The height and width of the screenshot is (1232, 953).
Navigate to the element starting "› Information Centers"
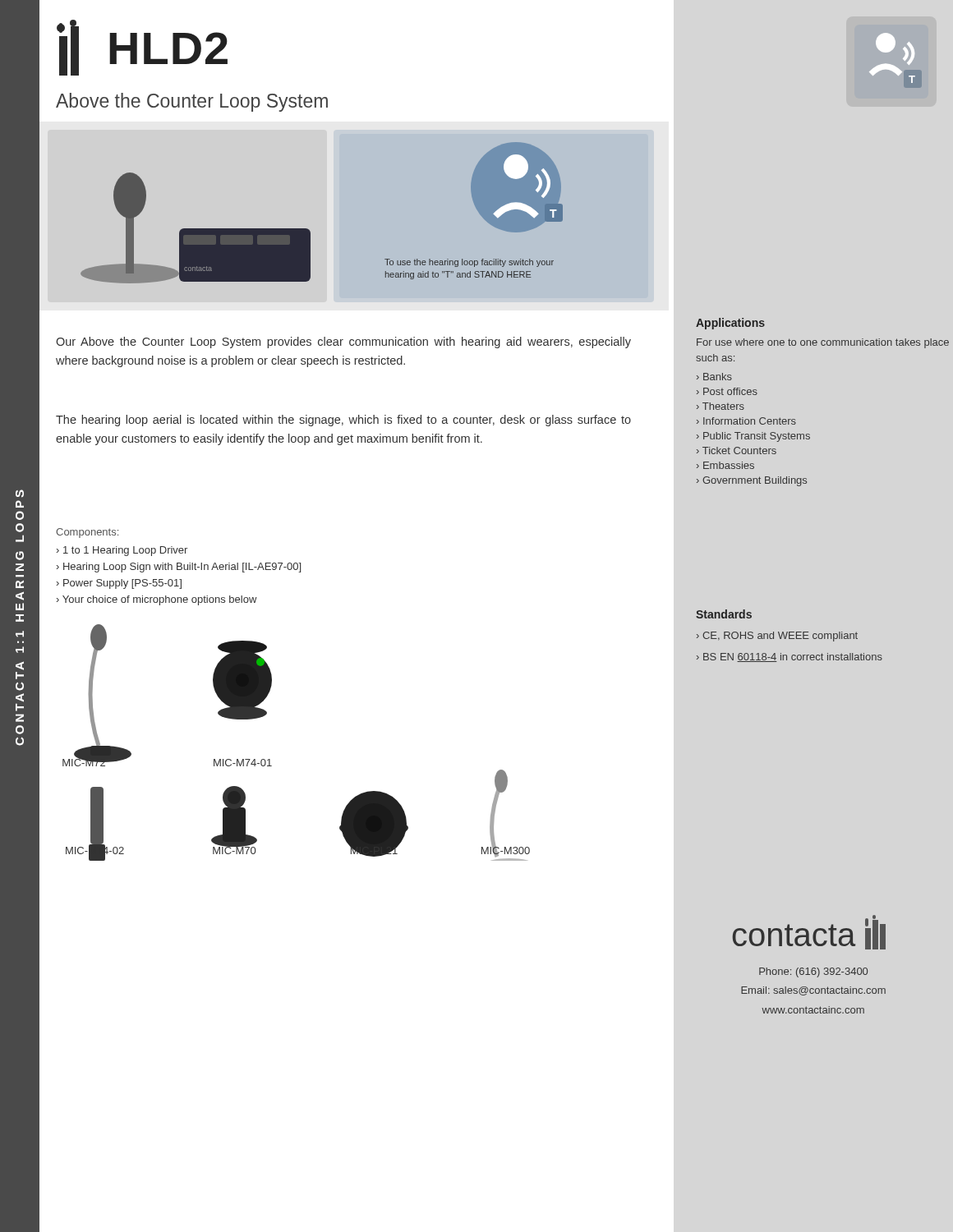(746, 421)
